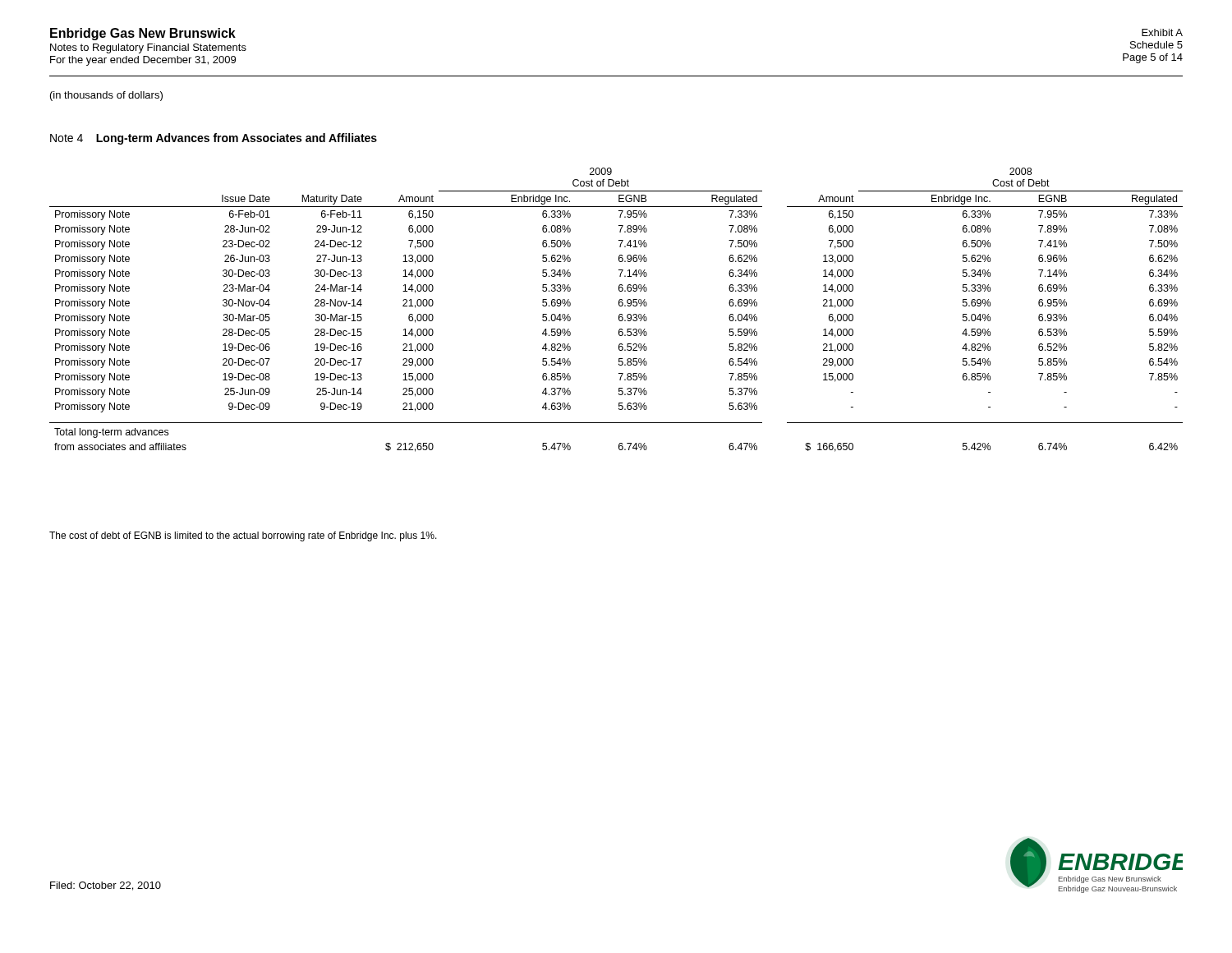The image size is (1232, 953).
Task: Find the logo
Action: pos(1092,866)
